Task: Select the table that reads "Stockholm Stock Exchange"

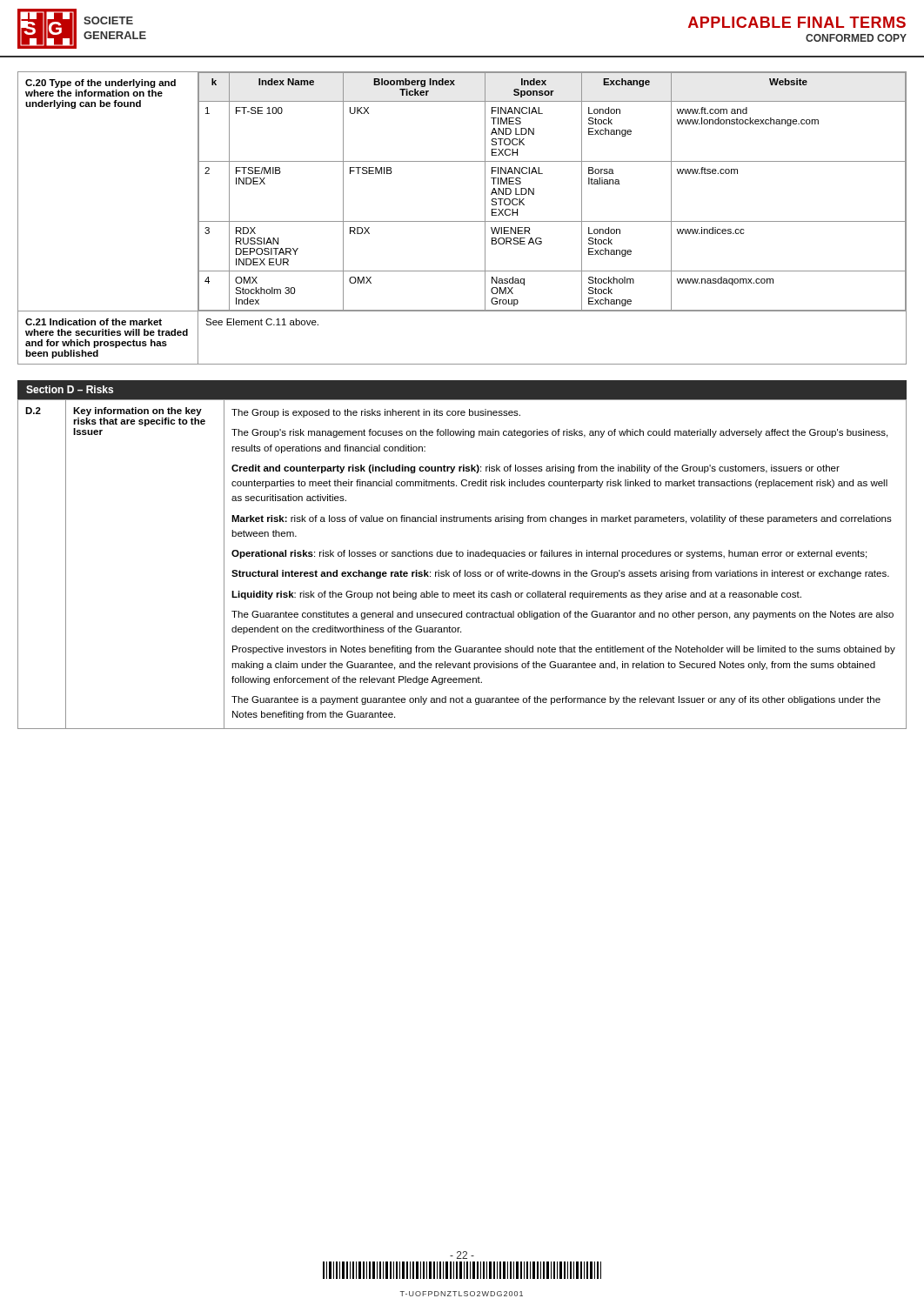Action: tap(462, 218)
